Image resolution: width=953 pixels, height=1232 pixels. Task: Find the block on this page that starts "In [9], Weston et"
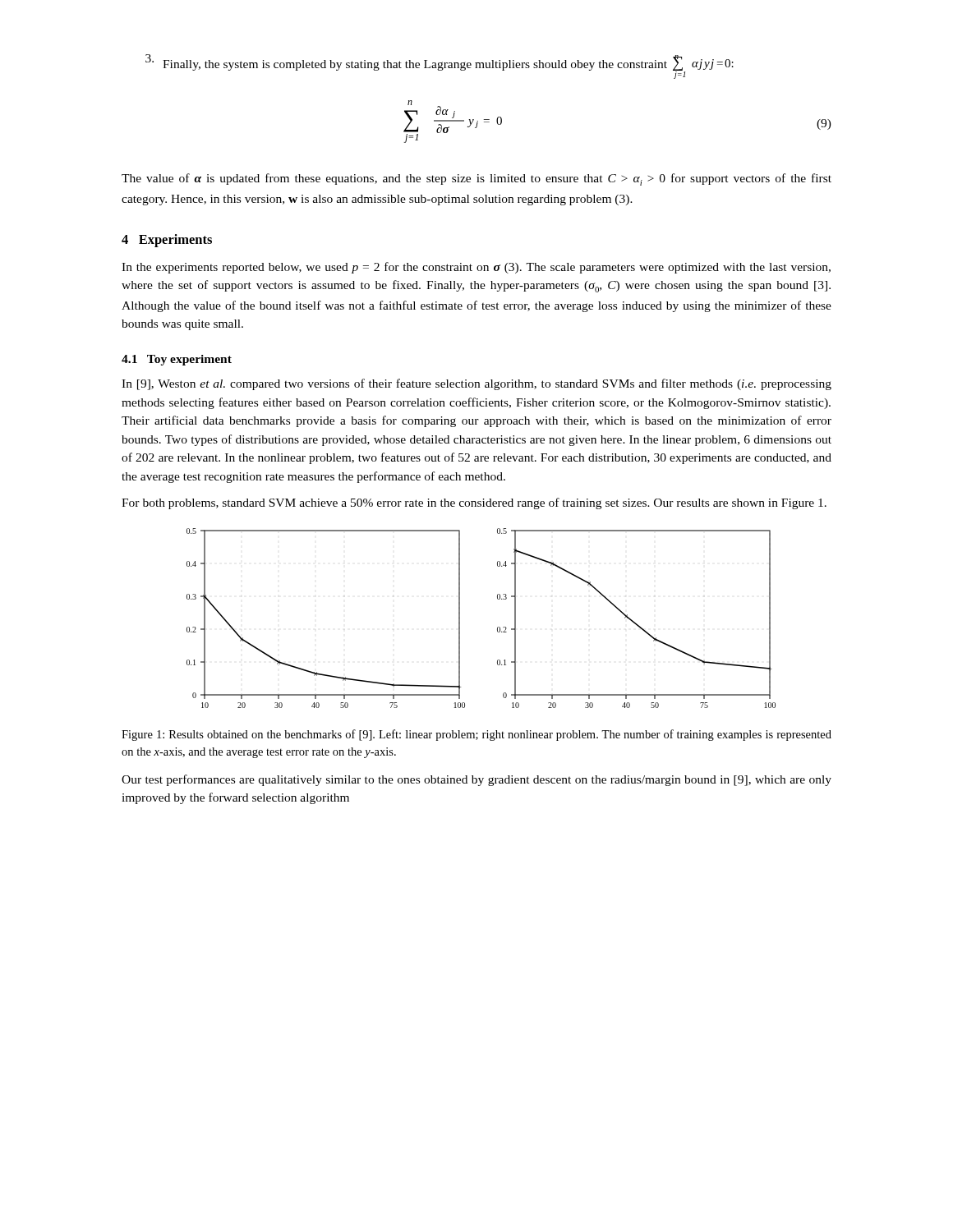[476, 430]
